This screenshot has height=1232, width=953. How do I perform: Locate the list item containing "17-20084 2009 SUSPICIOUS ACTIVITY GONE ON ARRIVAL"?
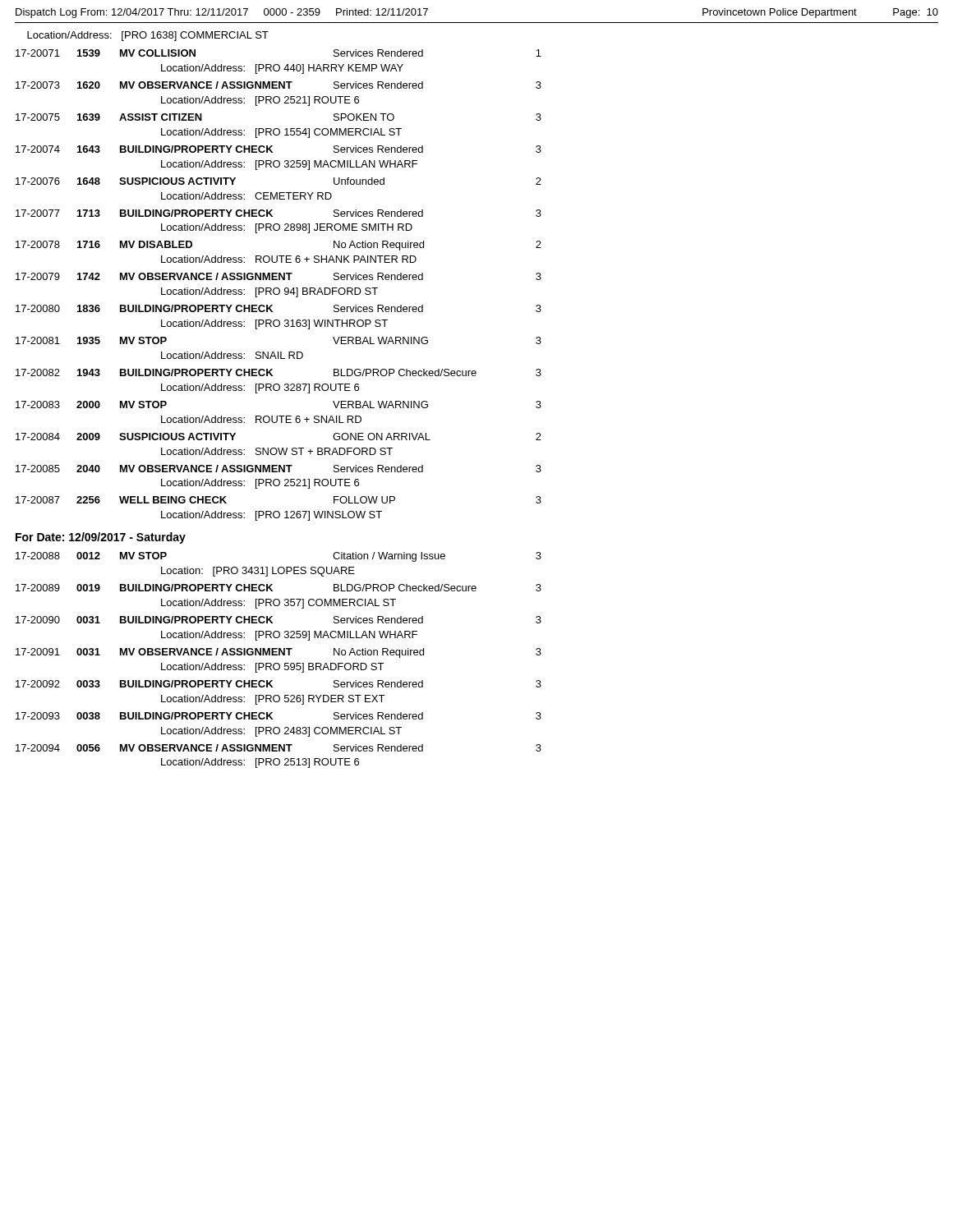[279, 444]
